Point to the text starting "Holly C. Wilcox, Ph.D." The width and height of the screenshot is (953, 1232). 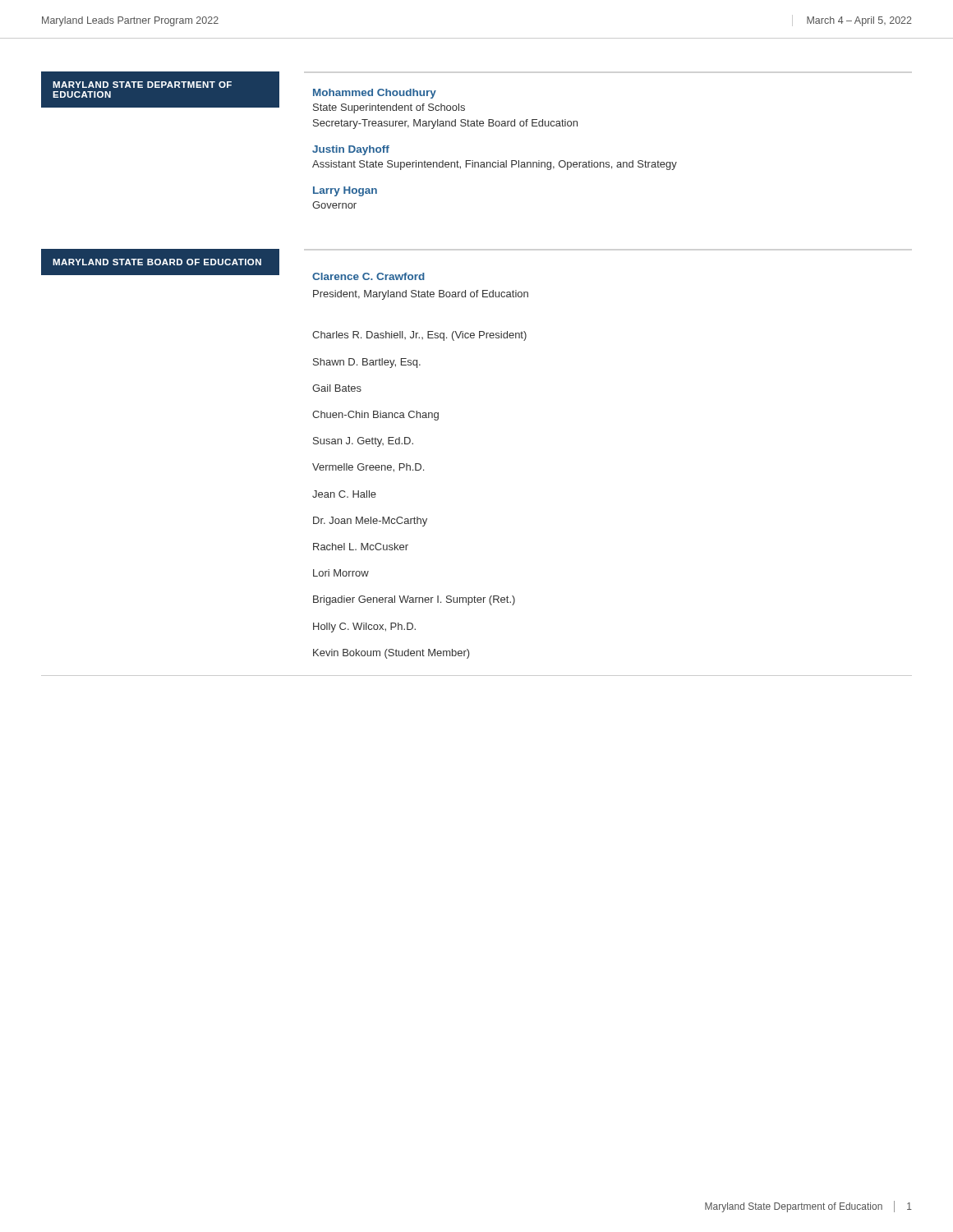[364, 626]
